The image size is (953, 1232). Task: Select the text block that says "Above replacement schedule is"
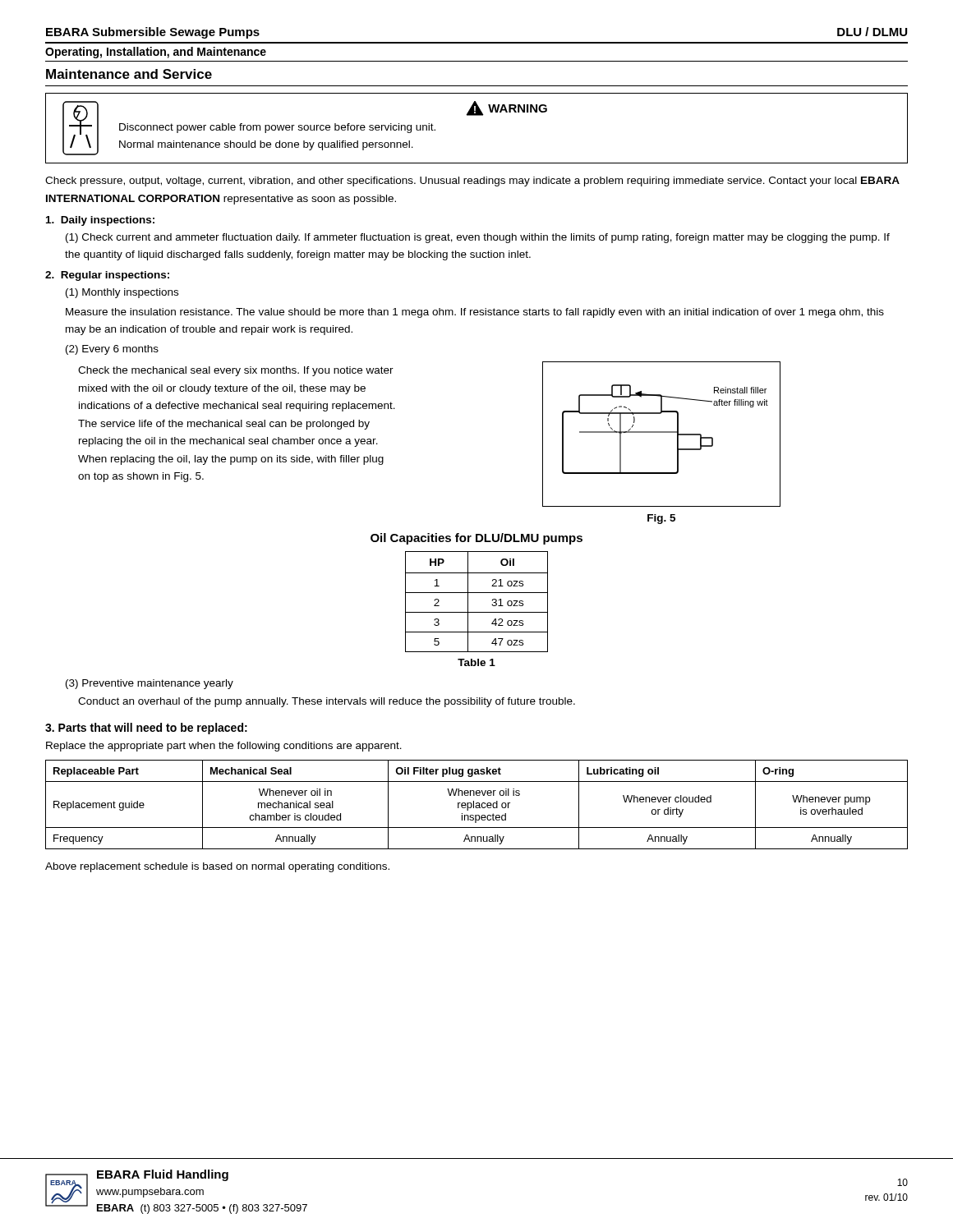(x=218, y=866)
